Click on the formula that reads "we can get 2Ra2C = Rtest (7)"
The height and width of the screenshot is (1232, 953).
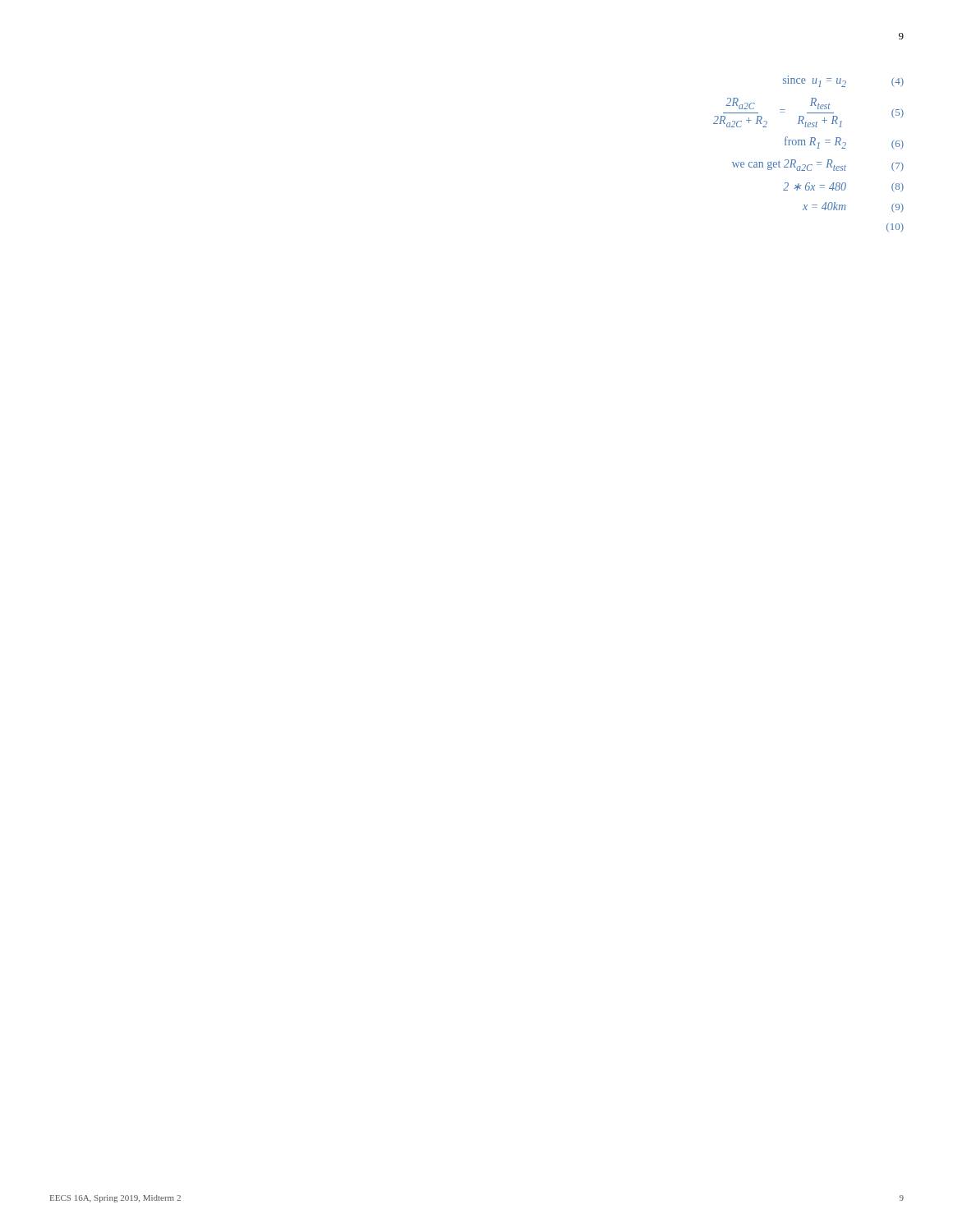tap(818, 165)
